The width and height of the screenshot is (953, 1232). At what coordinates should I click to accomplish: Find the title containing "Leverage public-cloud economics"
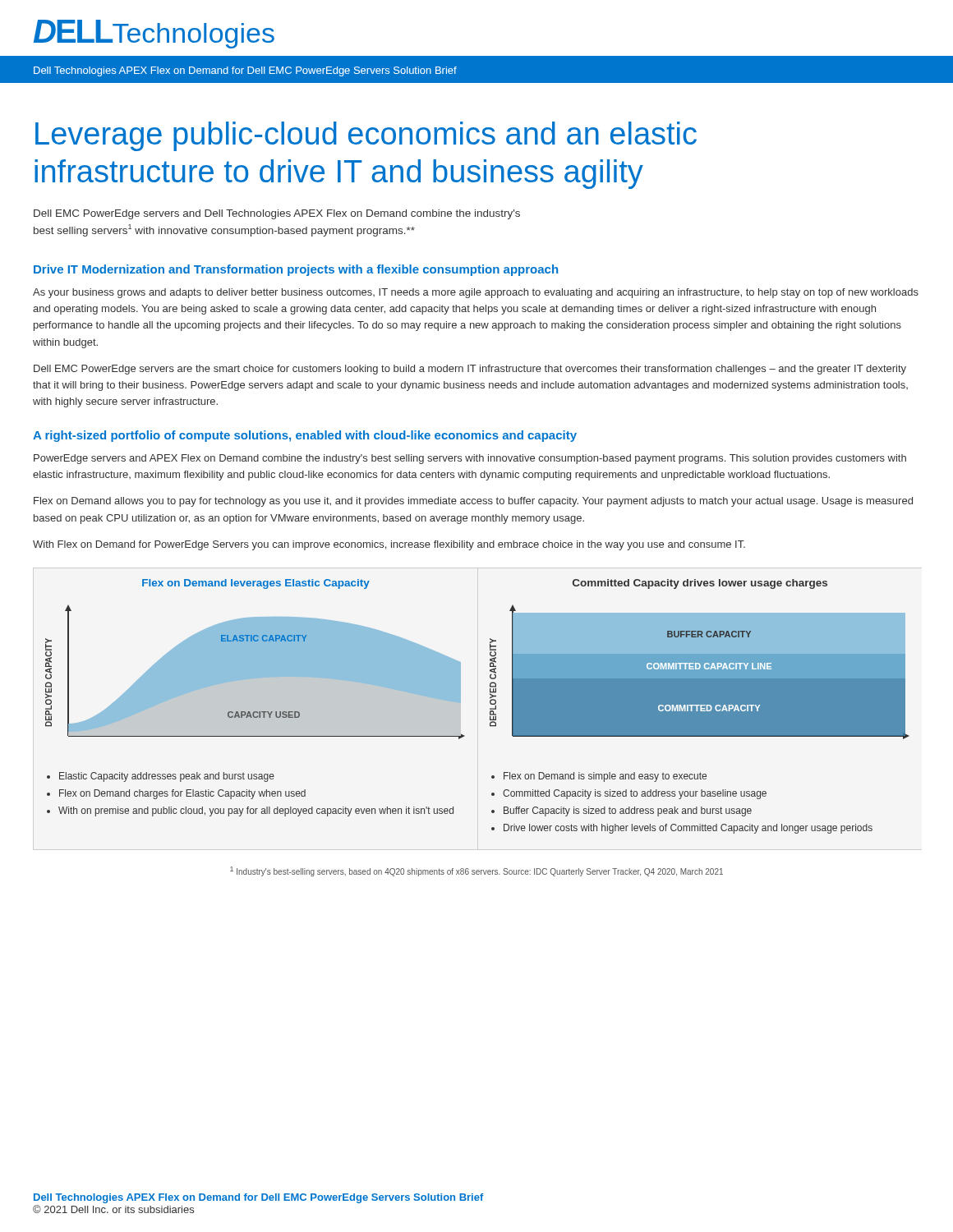(x=365, y=153)
